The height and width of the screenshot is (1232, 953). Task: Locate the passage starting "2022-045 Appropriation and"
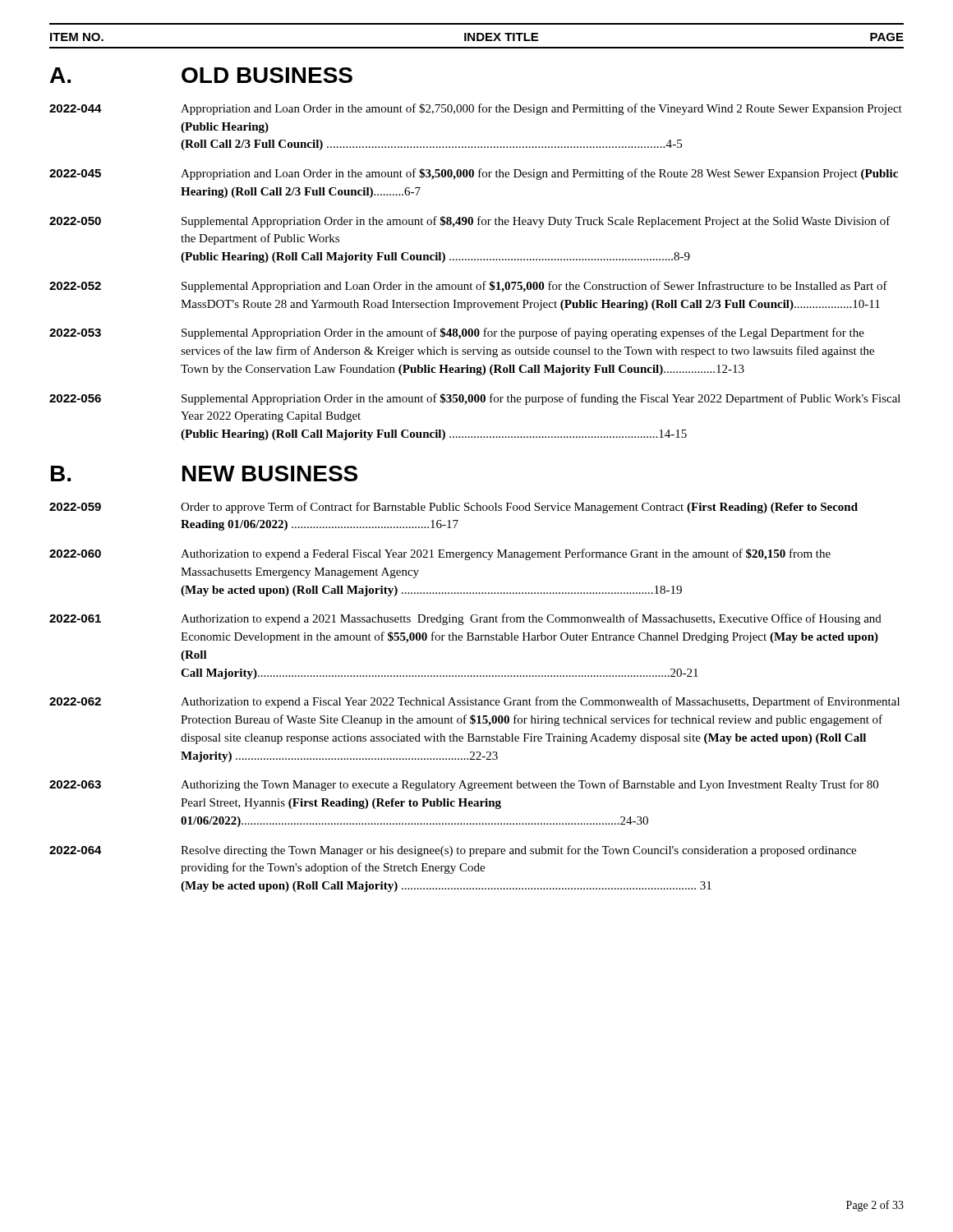(476, 183)
